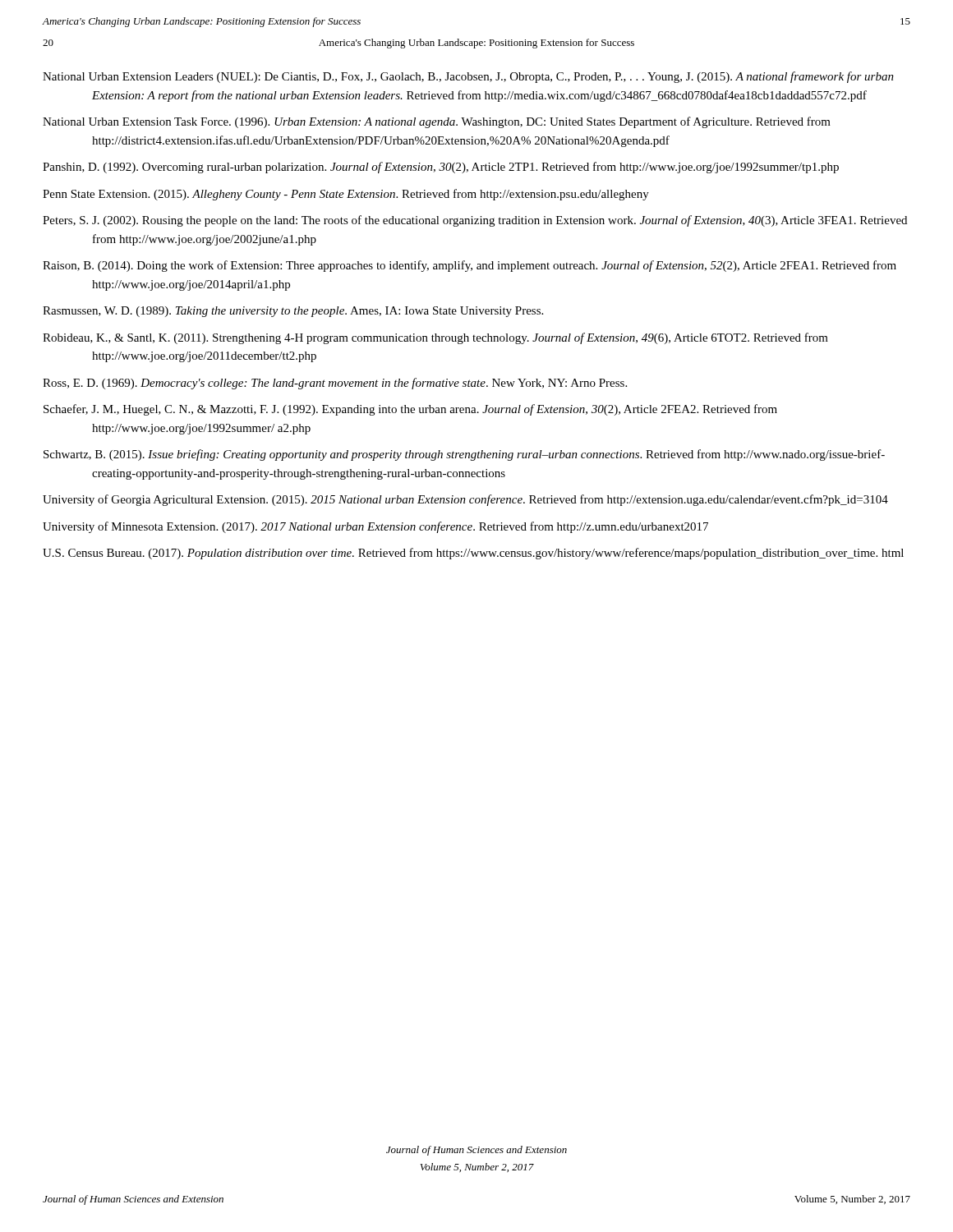Click on the region starting "University of Georgia Agricultural"
The height and width of the screenshot is (1232, 953).
click(x=465, y=499)
